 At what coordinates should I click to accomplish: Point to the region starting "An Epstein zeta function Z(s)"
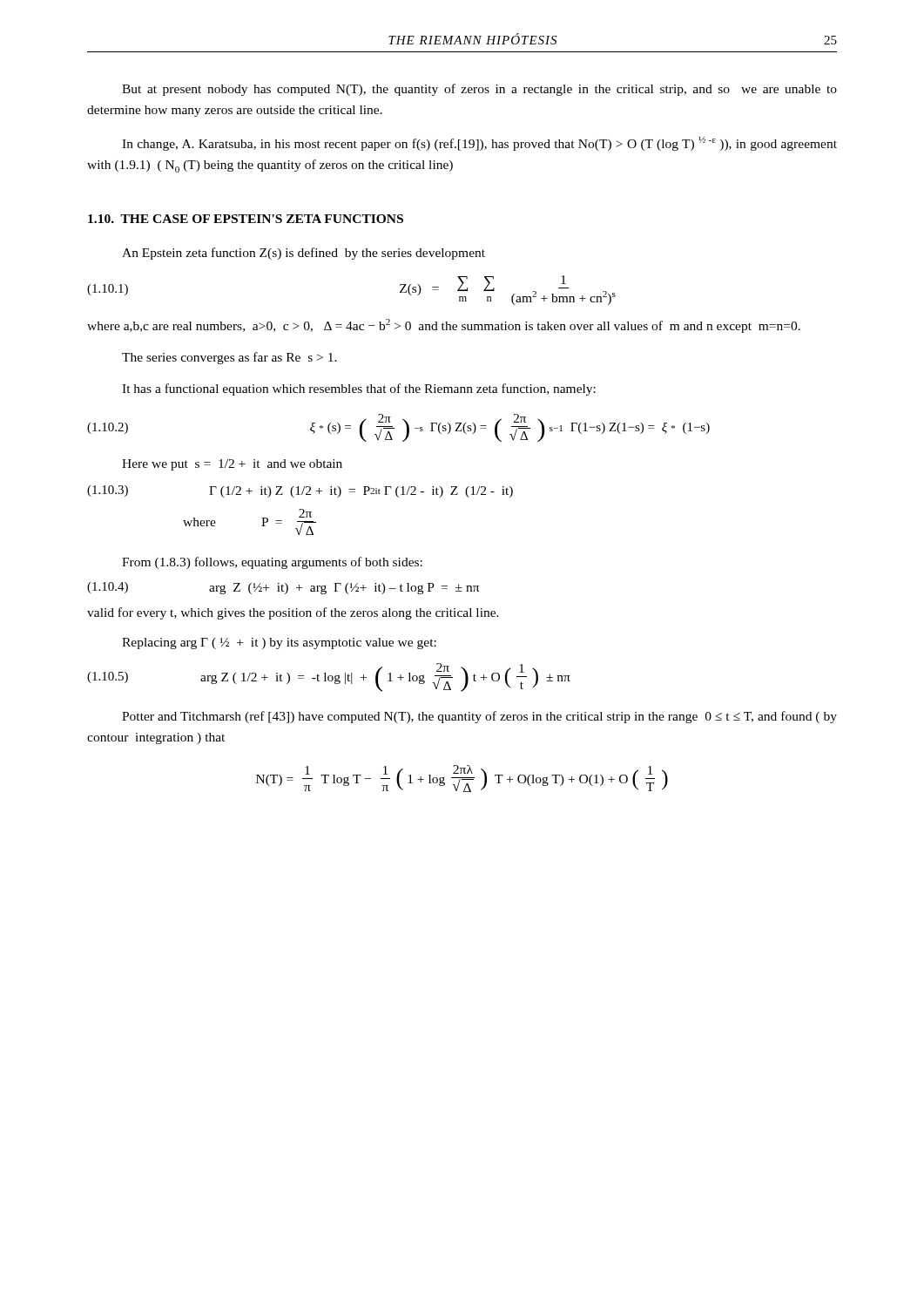click(304, 252)
